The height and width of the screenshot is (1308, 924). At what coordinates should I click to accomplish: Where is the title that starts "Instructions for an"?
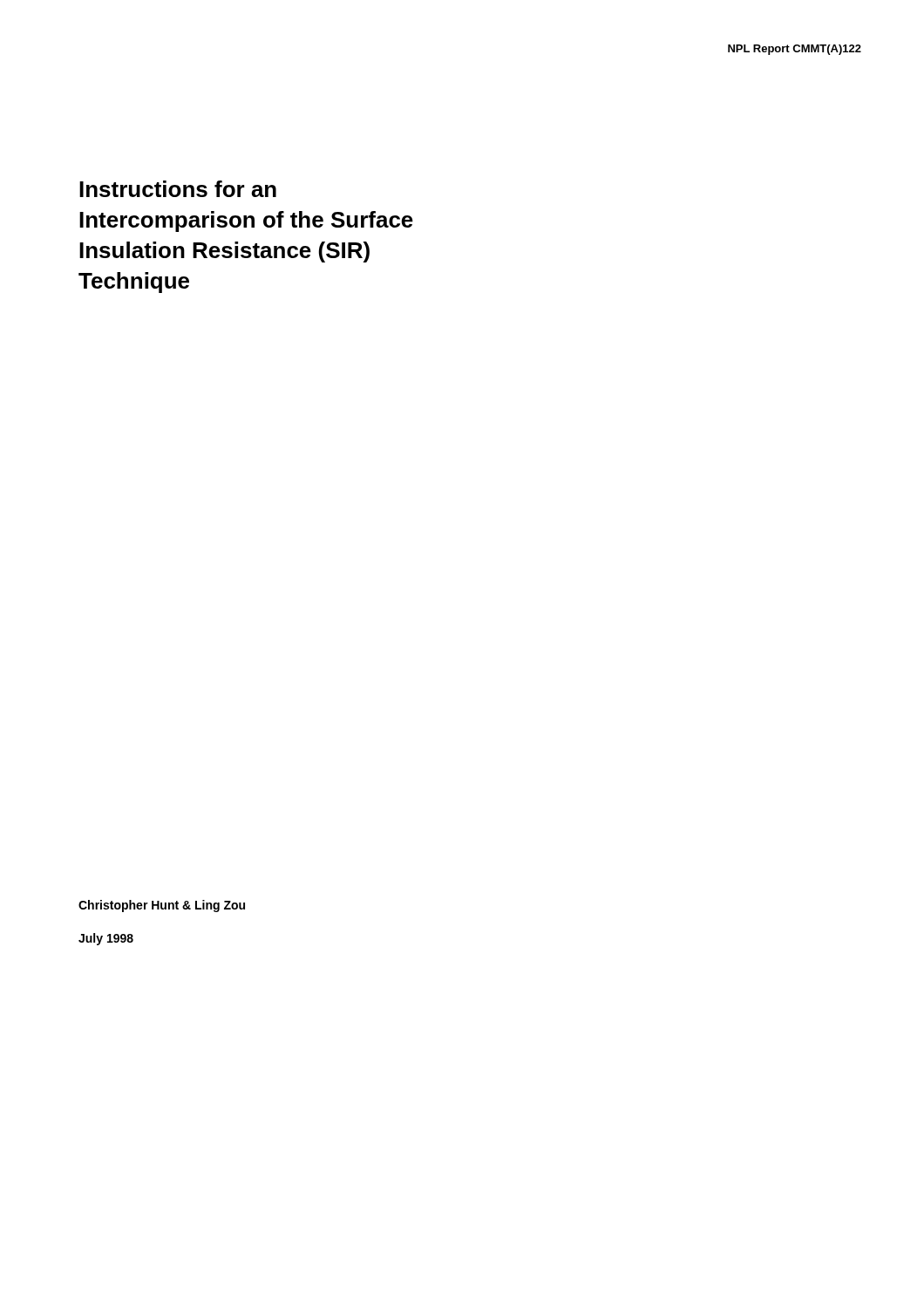click(x=246, y=235)
